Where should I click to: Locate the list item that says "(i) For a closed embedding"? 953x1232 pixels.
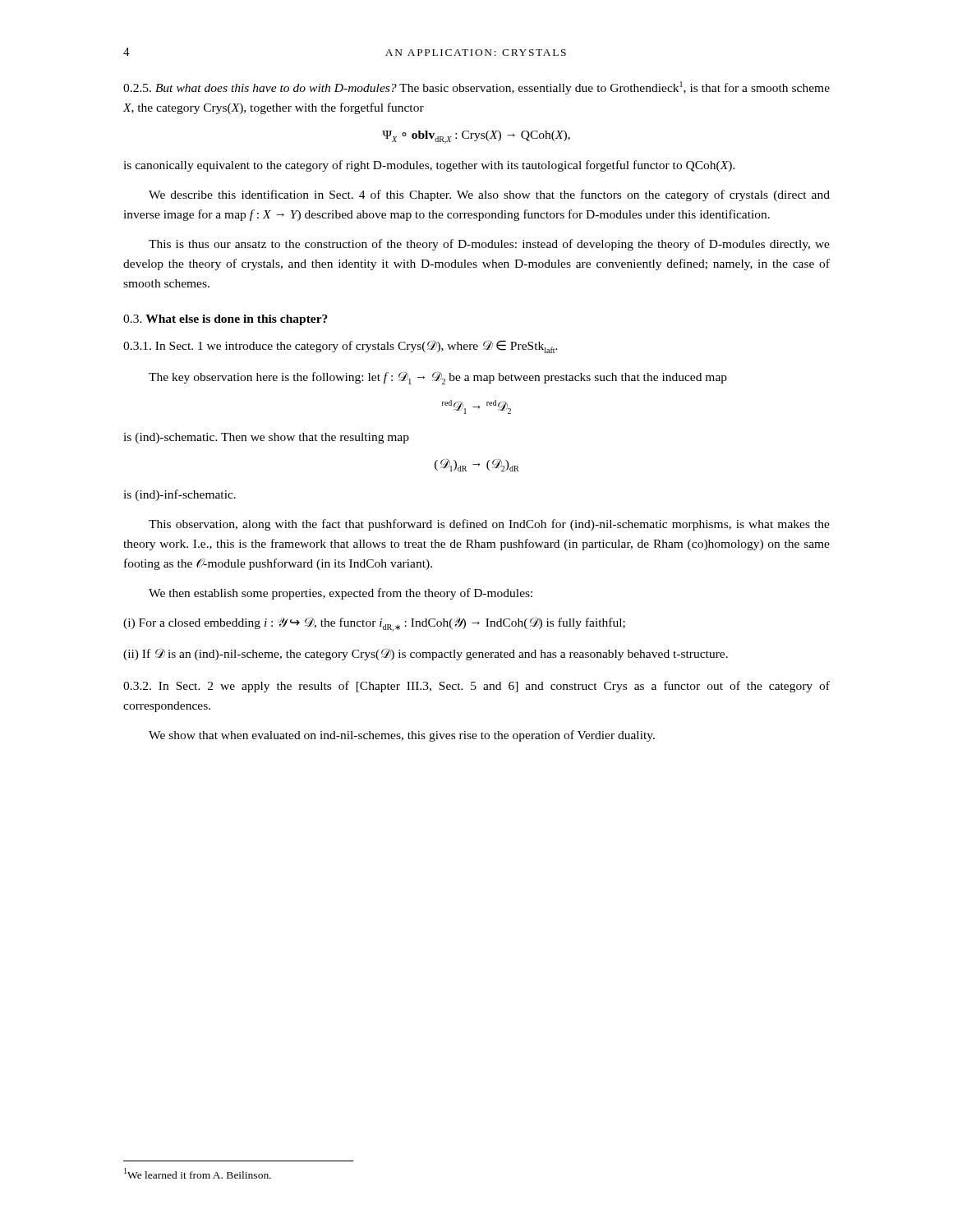tap(375, 623)
